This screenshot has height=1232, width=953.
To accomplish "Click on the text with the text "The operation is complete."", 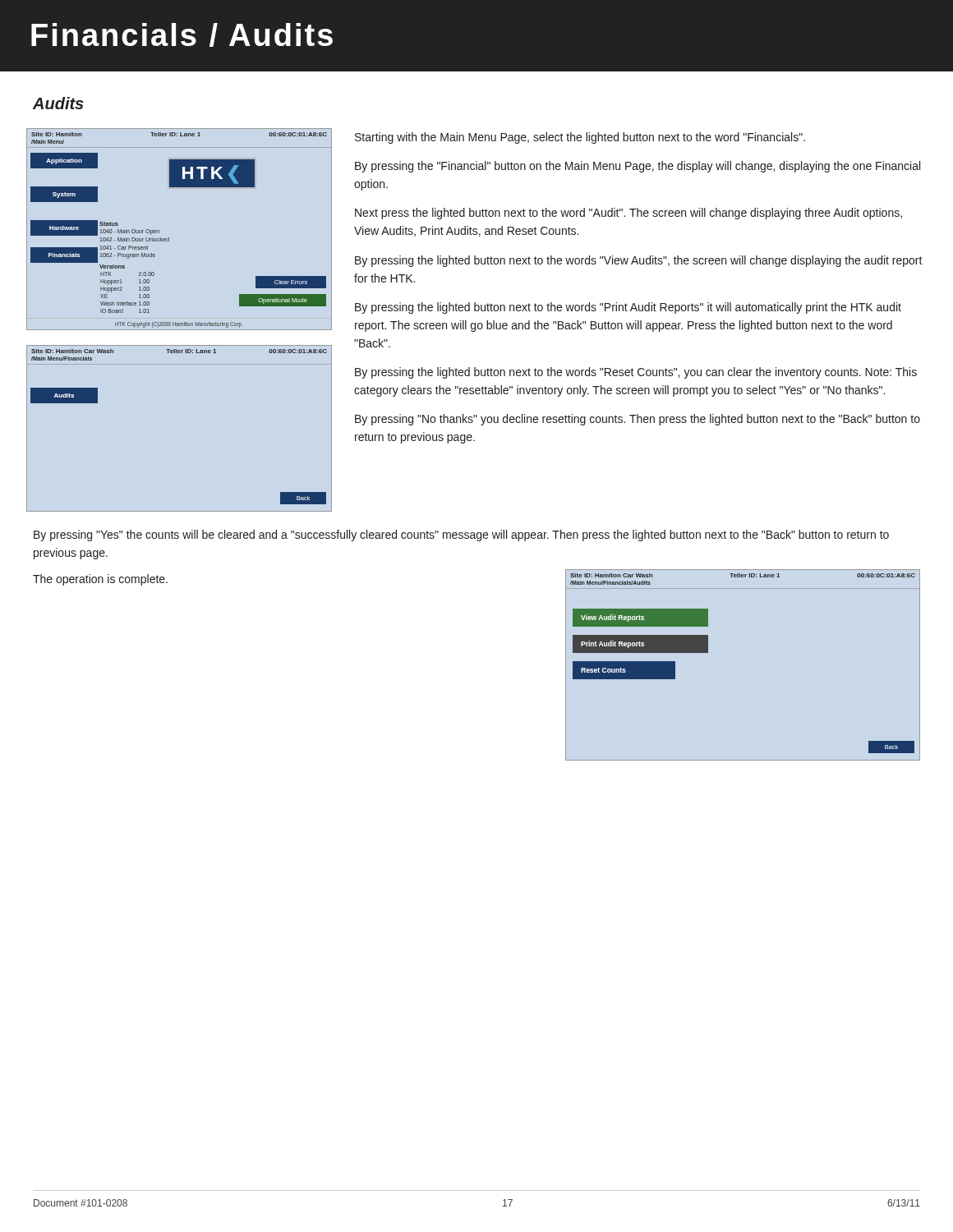I will [x=101, y=579].
